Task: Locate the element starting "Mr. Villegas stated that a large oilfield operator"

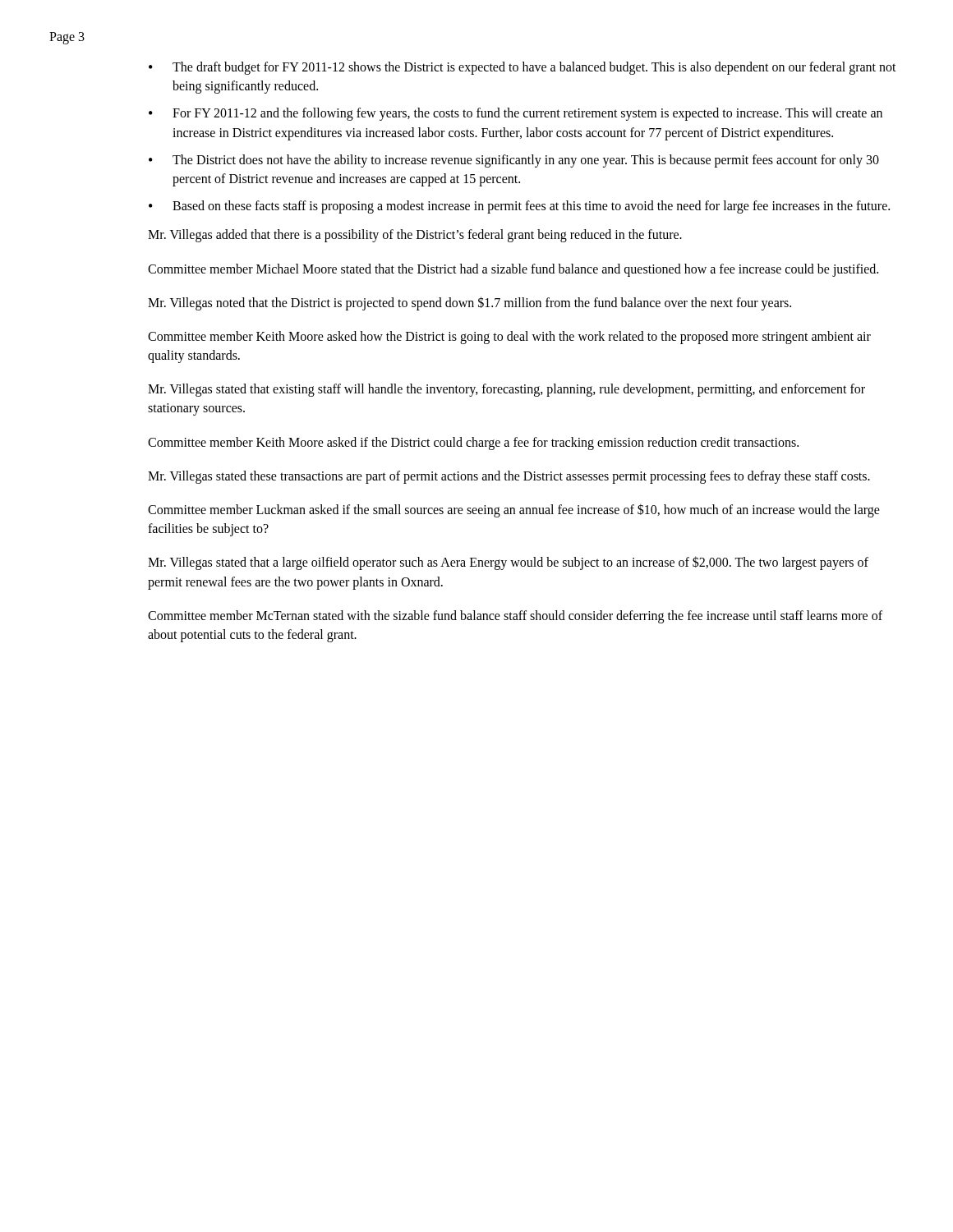Action: click(508, 572)
